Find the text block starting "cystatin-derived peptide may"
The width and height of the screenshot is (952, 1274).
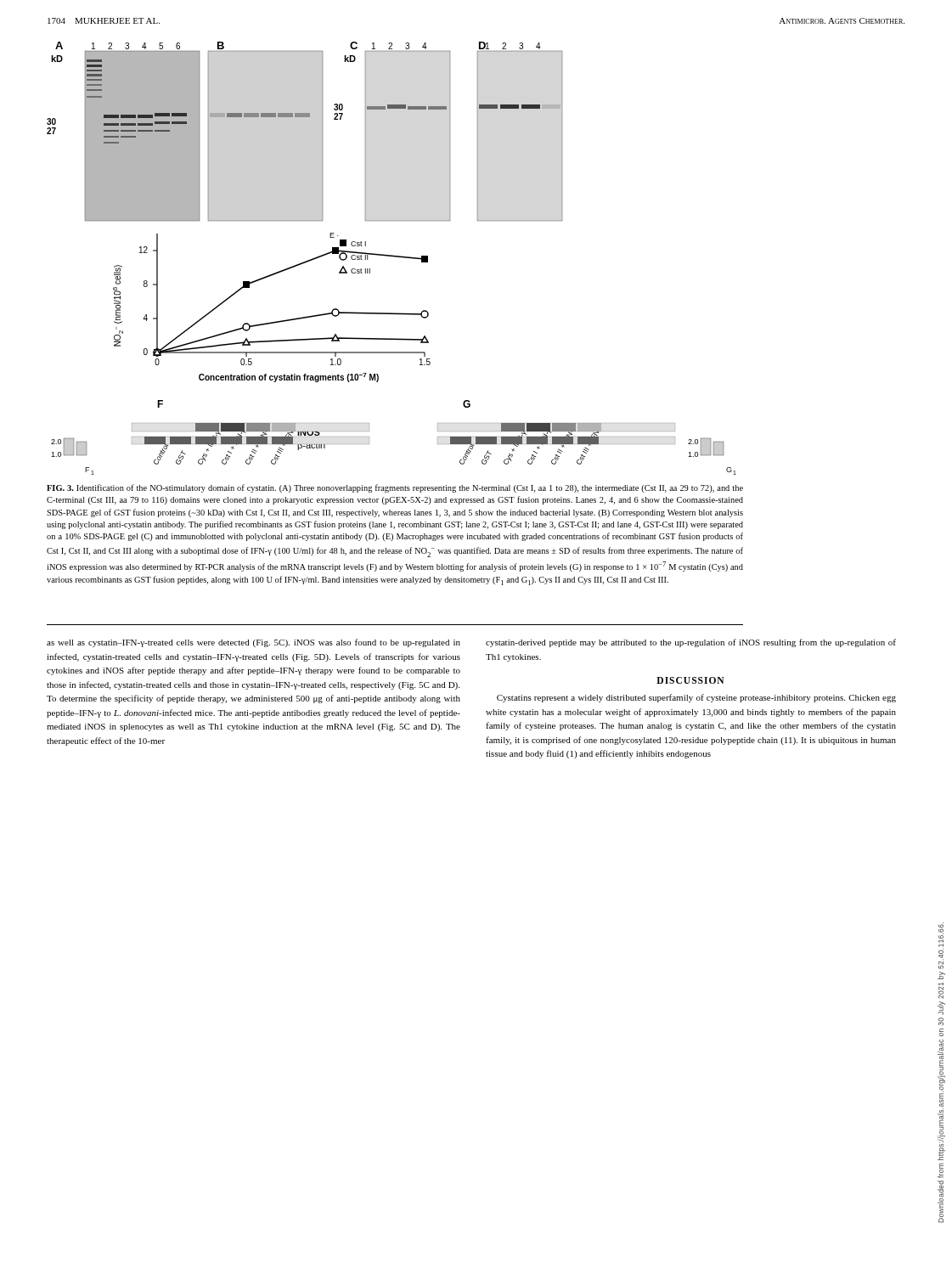tap(691, 649)
